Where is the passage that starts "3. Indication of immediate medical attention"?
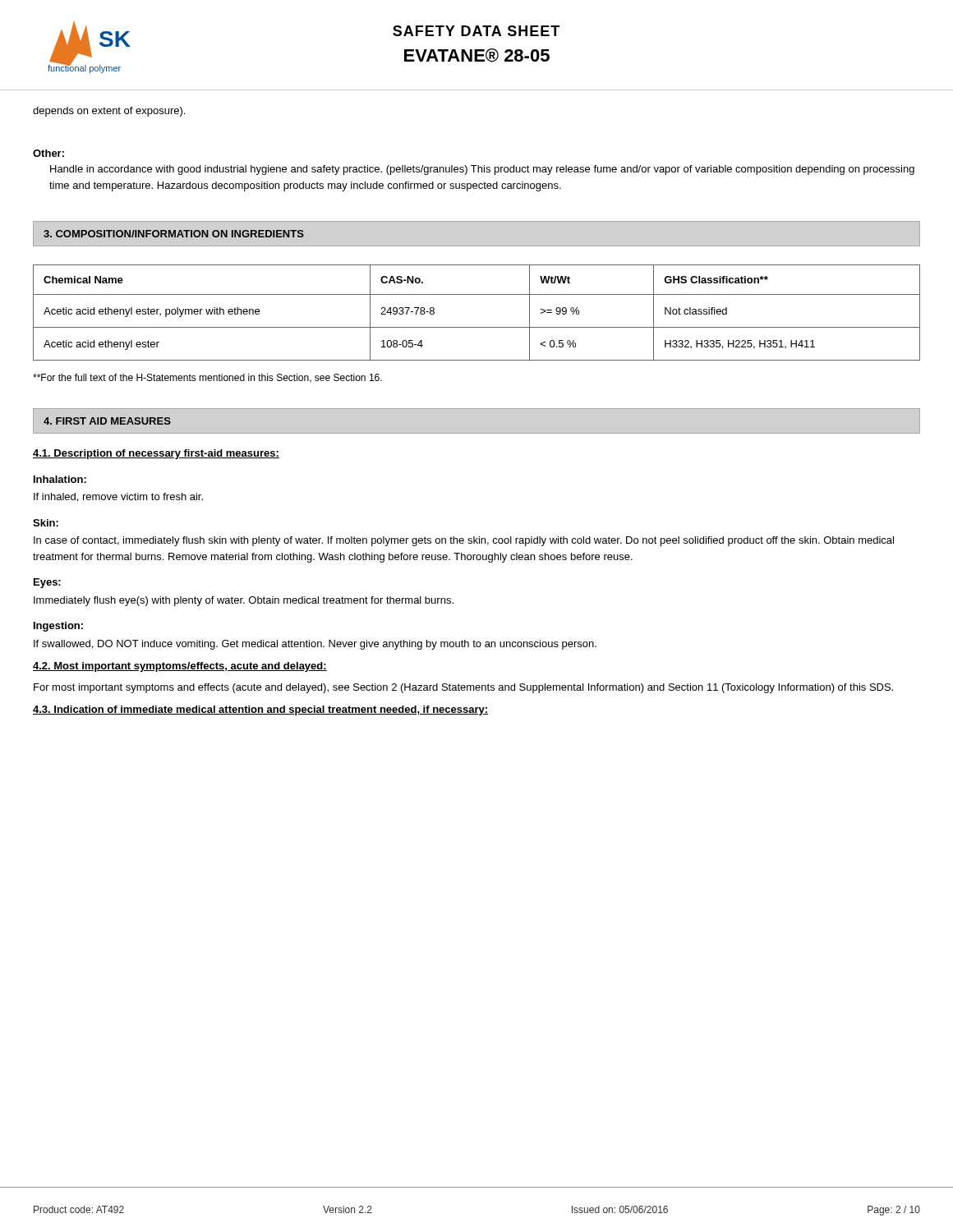This screenshot has height=1232, width=953. point(261,709)
